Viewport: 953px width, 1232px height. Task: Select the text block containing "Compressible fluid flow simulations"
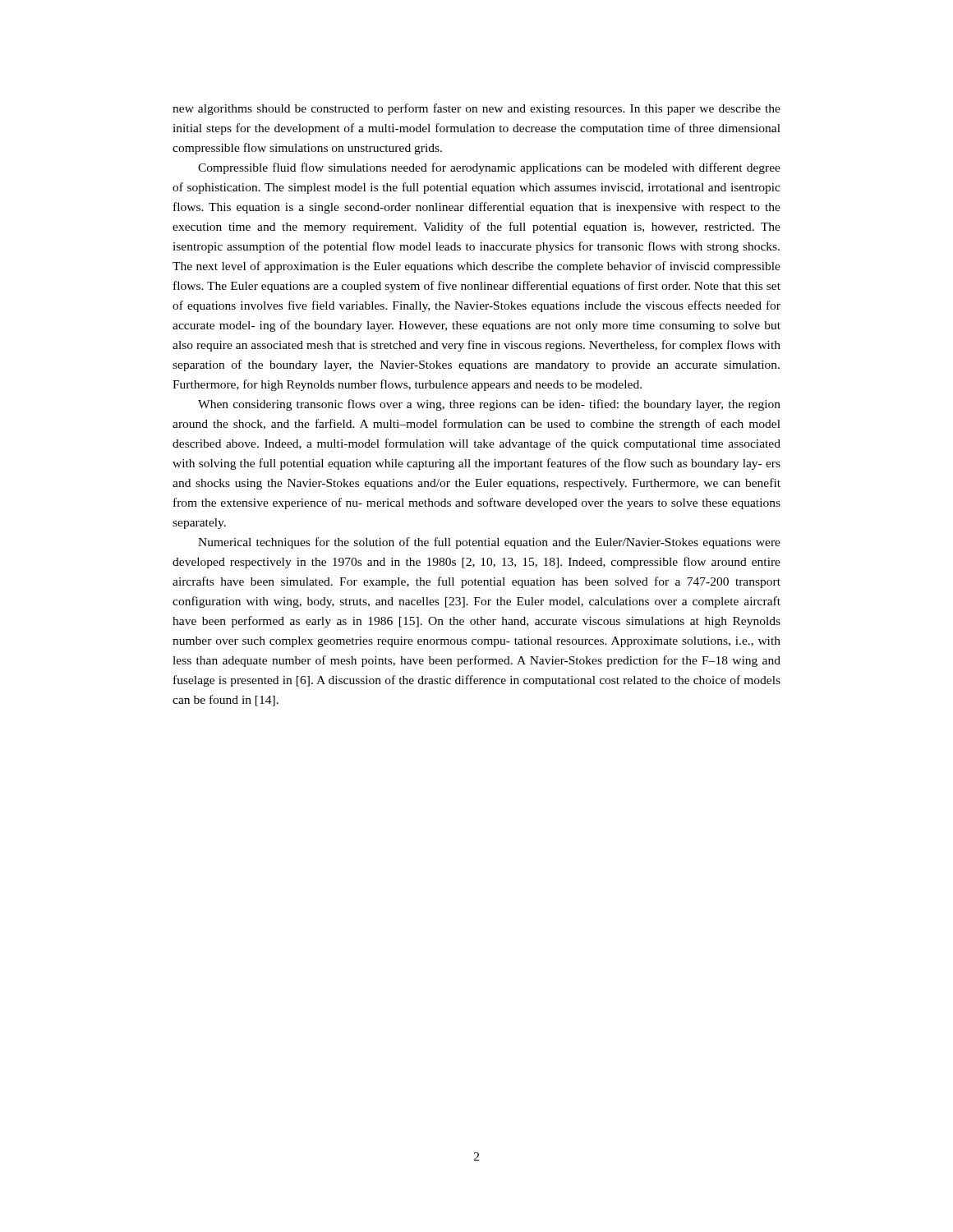(x=476, y=276)
